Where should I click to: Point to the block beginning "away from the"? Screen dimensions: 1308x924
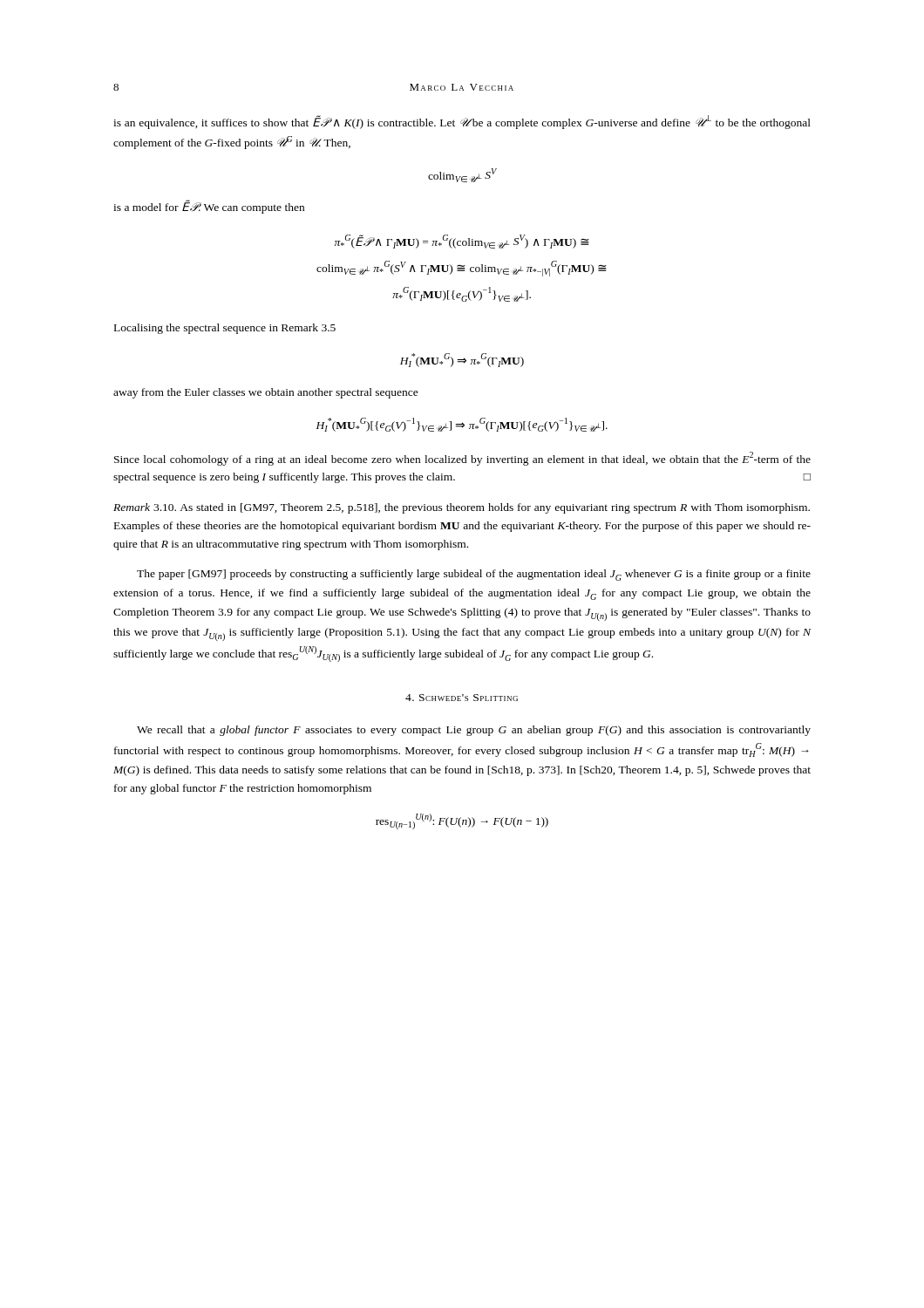click(x=266, y=392)
